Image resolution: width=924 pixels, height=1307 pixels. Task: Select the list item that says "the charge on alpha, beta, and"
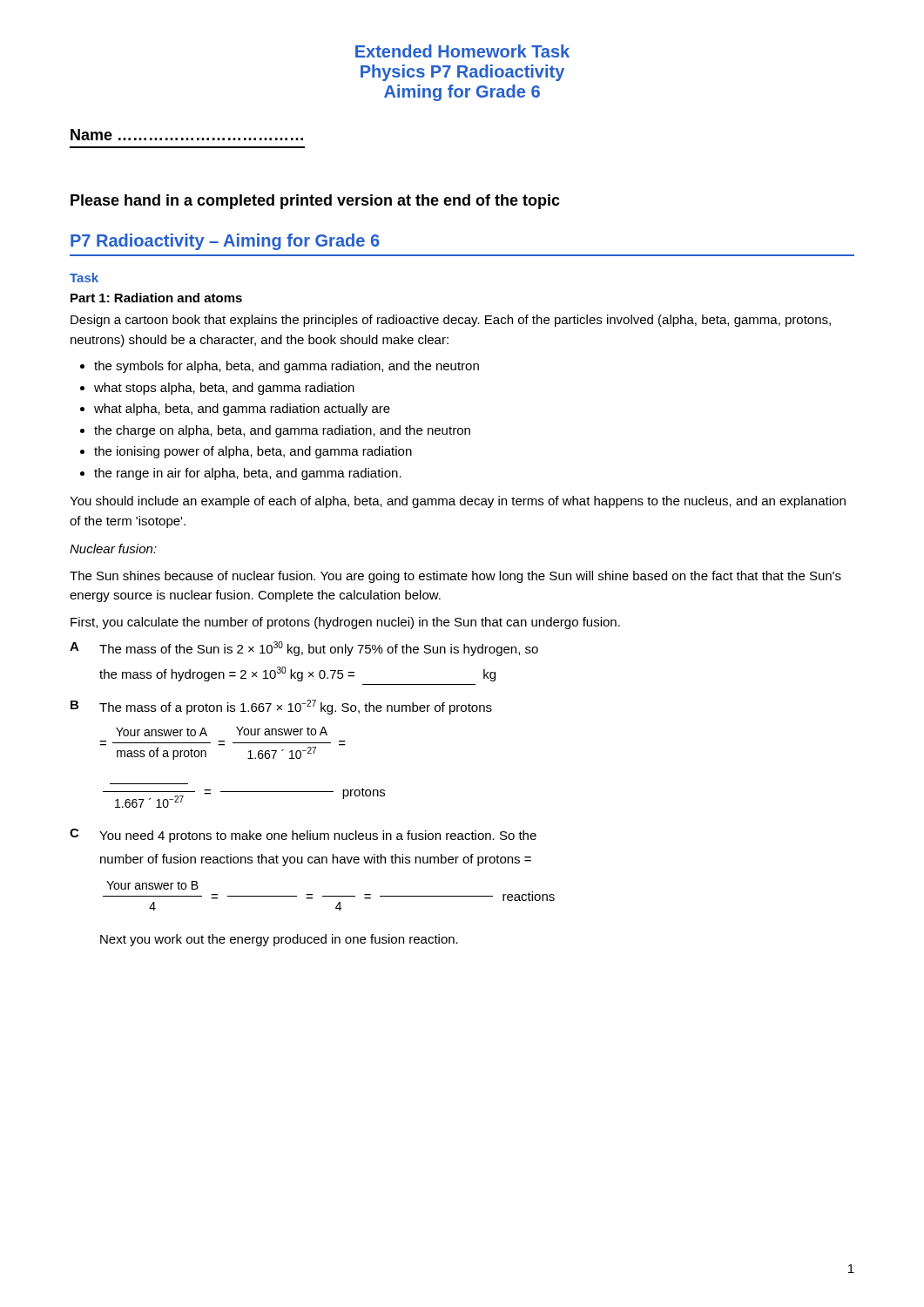tap(462, 430)
